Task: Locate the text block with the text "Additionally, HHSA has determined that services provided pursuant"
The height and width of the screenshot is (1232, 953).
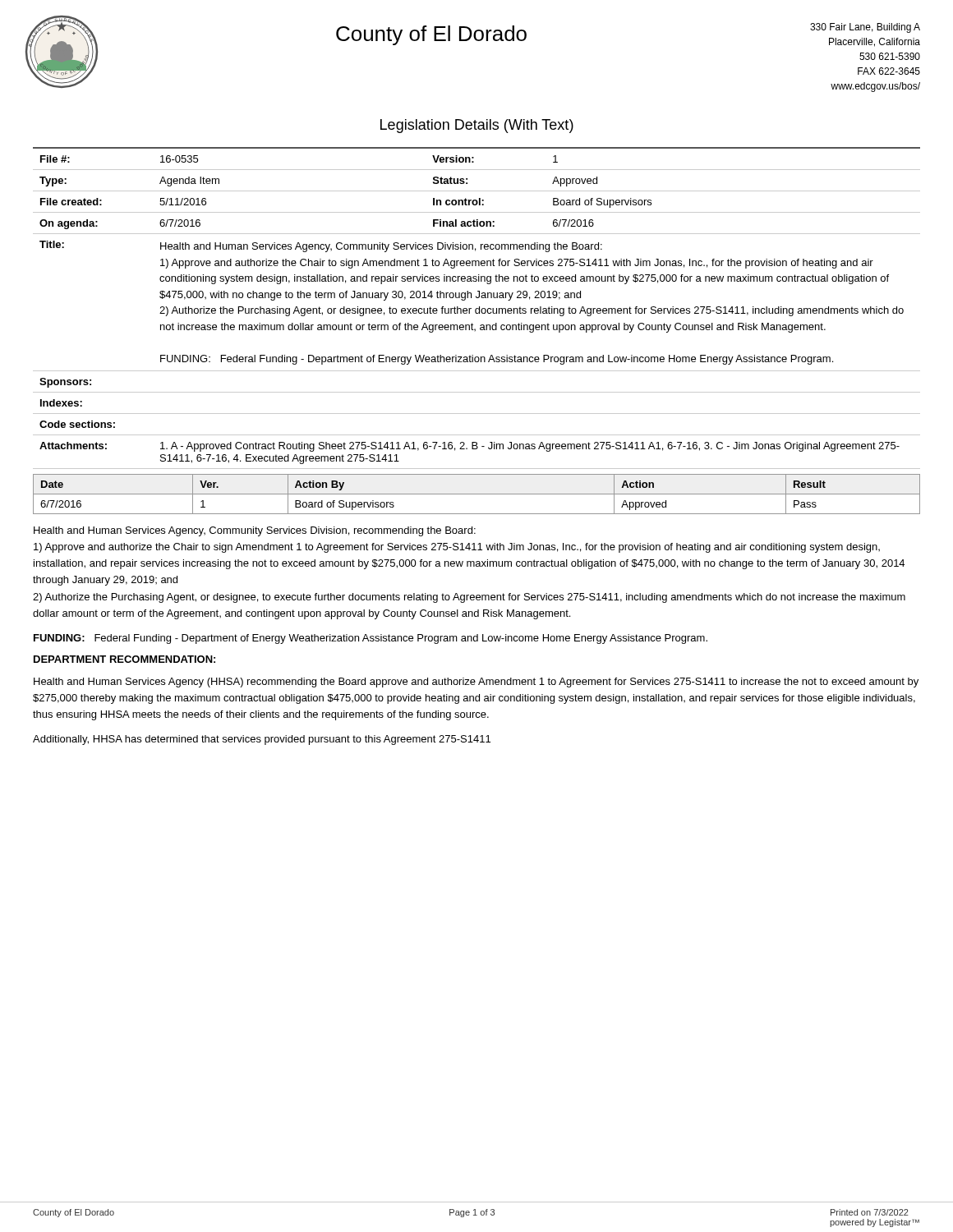Action: coord(476,740)
